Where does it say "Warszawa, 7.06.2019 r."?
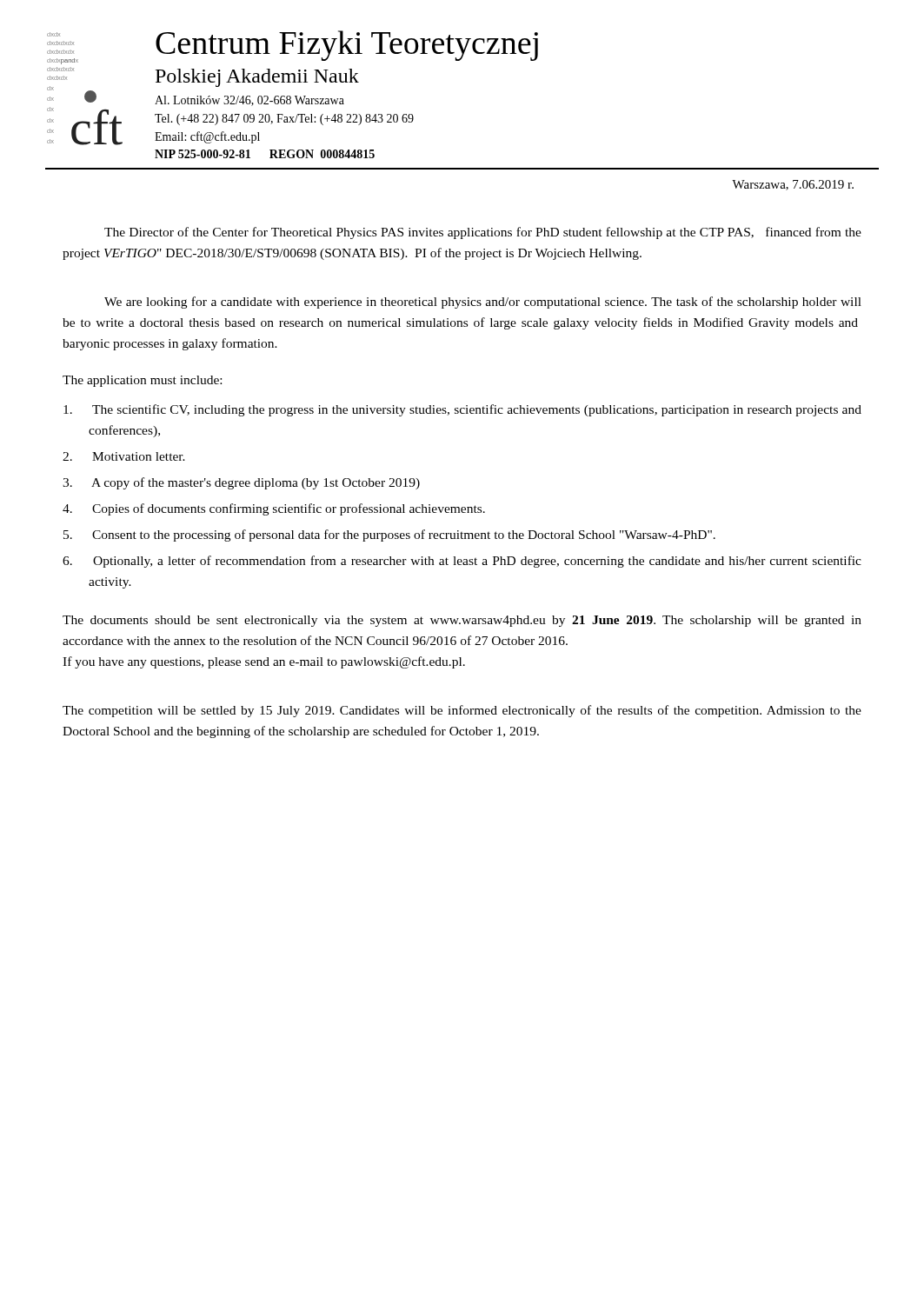 click(793, 184)
